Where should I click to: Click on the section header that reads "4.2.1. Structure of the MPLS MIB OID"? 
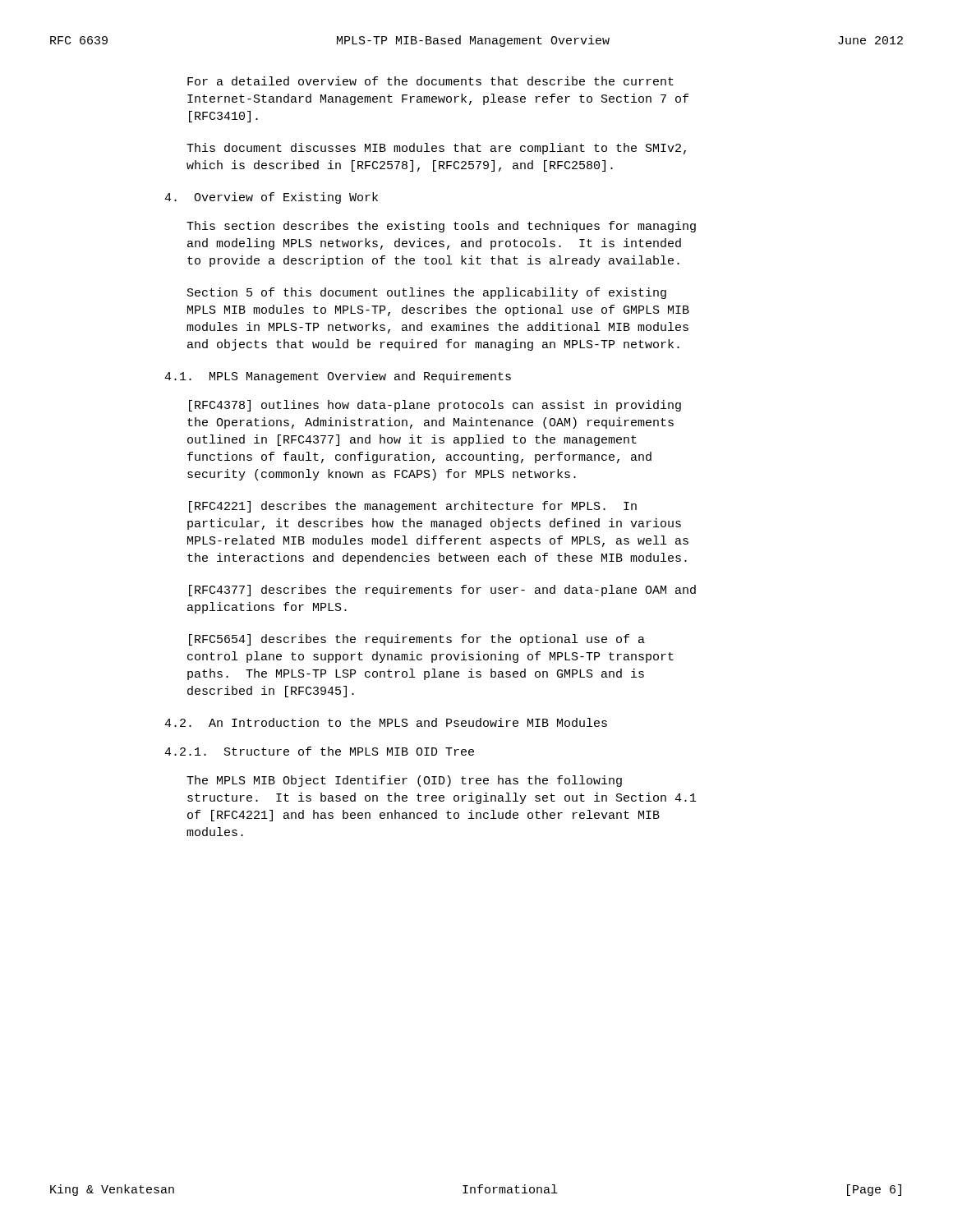pos(320,753)
